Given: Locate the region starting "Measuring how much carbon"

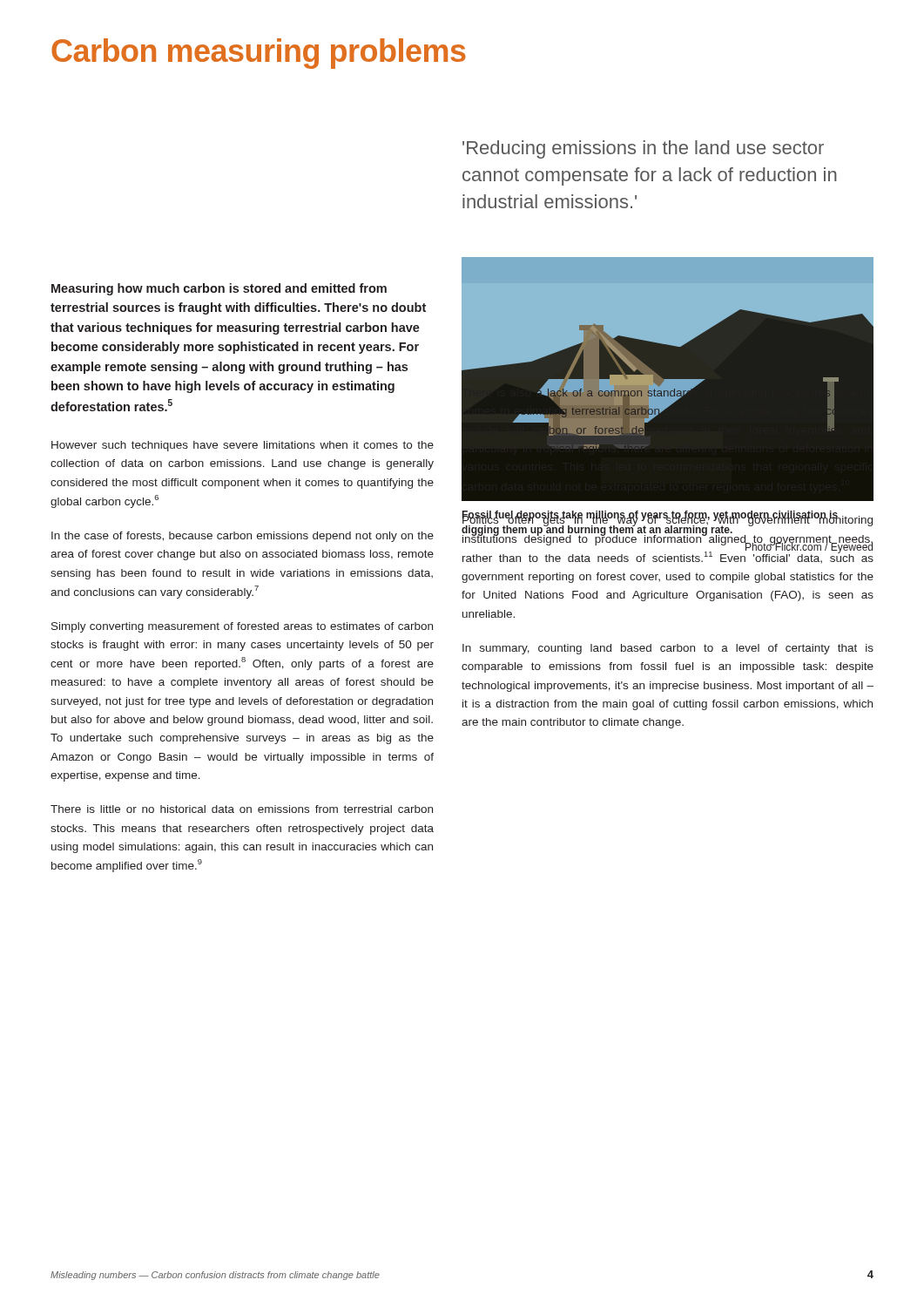Looking at the screenshot, I should [238, 347].
